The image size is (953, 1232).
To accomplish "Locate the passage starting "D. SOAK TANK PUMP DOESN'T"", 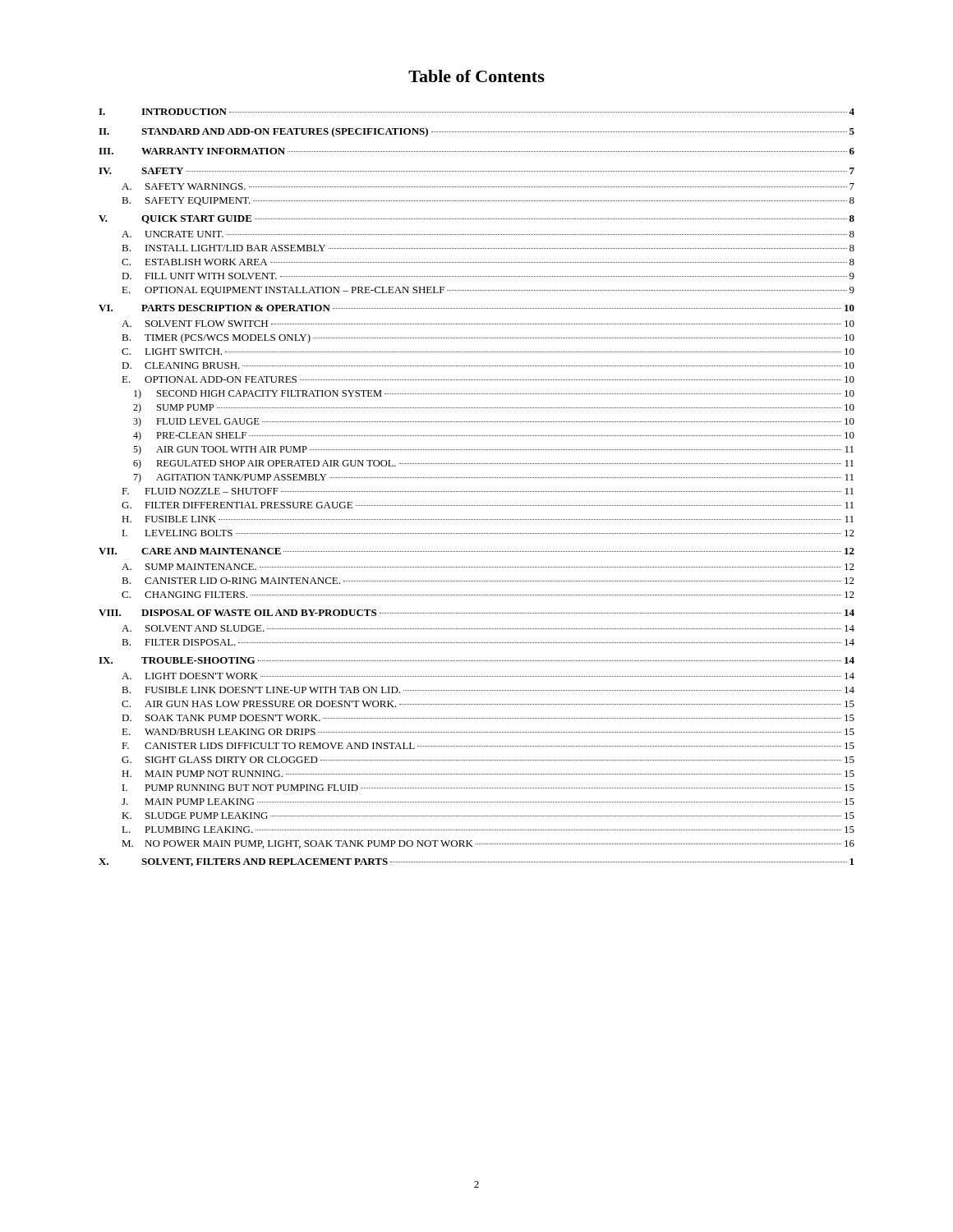I will (x=488, y=718).
